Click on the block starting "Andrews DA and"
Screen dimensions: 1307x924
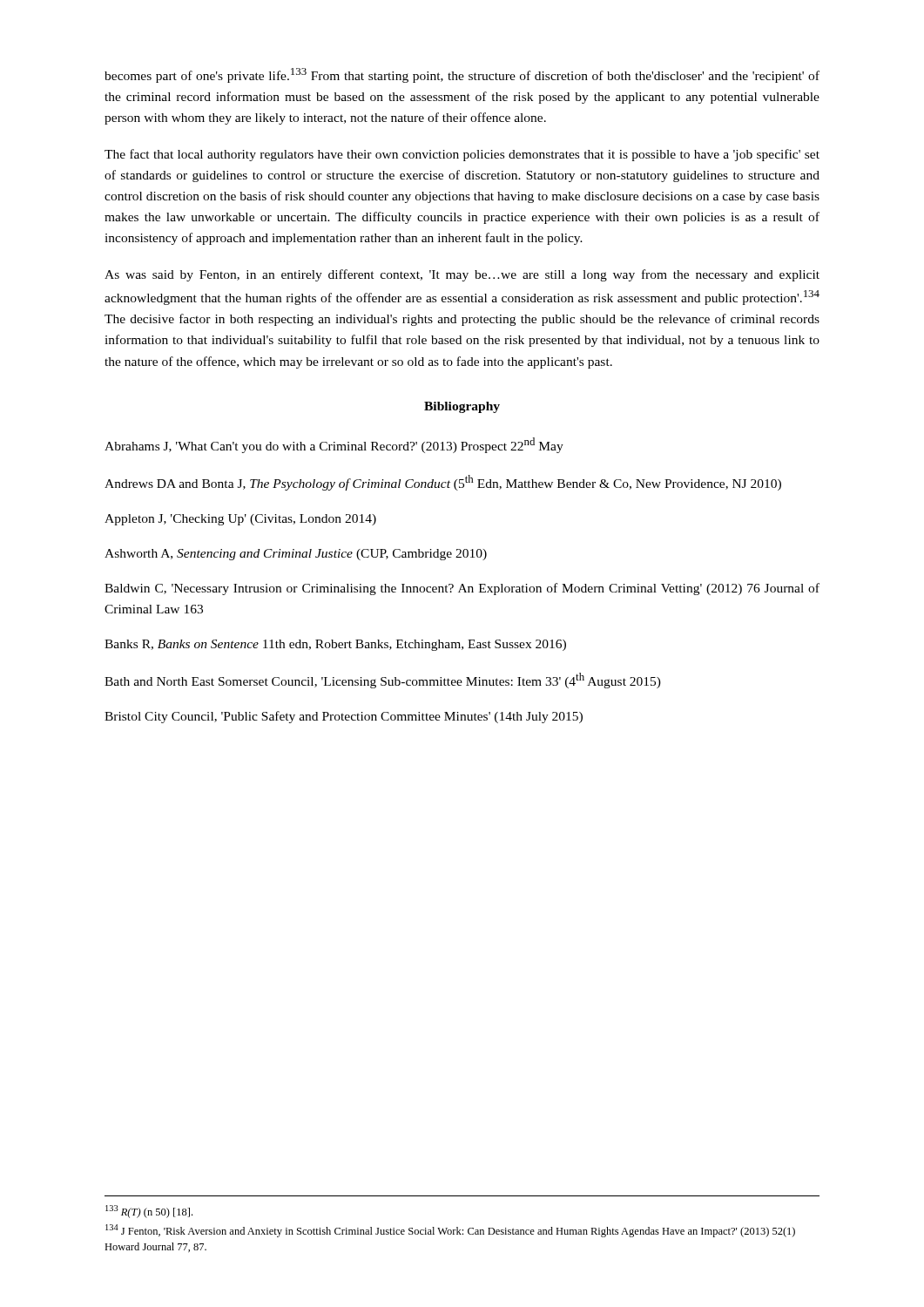click(x=443, y=481)
